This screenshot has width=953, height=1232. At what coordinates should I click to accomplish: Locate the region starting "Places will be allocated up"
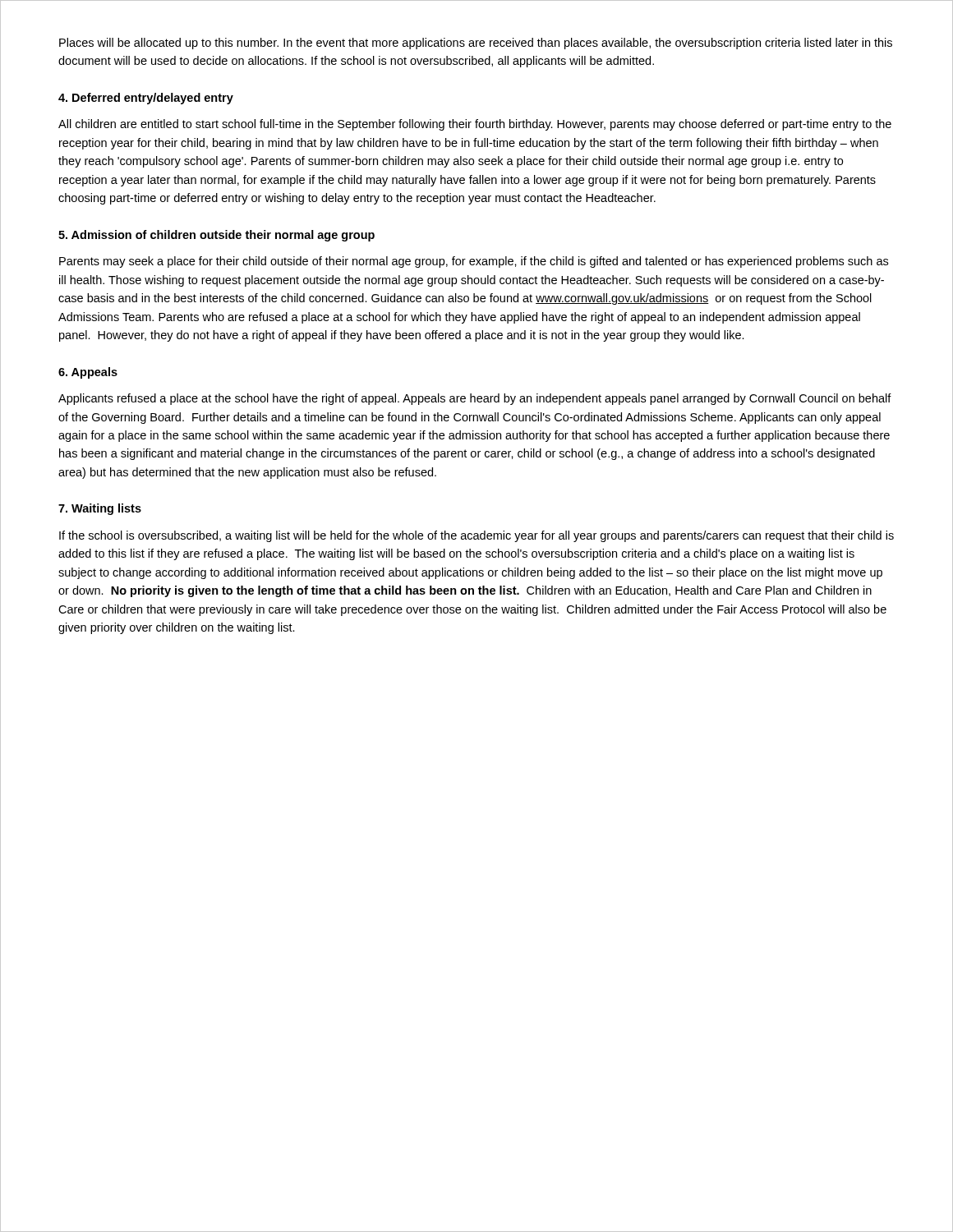476,52
